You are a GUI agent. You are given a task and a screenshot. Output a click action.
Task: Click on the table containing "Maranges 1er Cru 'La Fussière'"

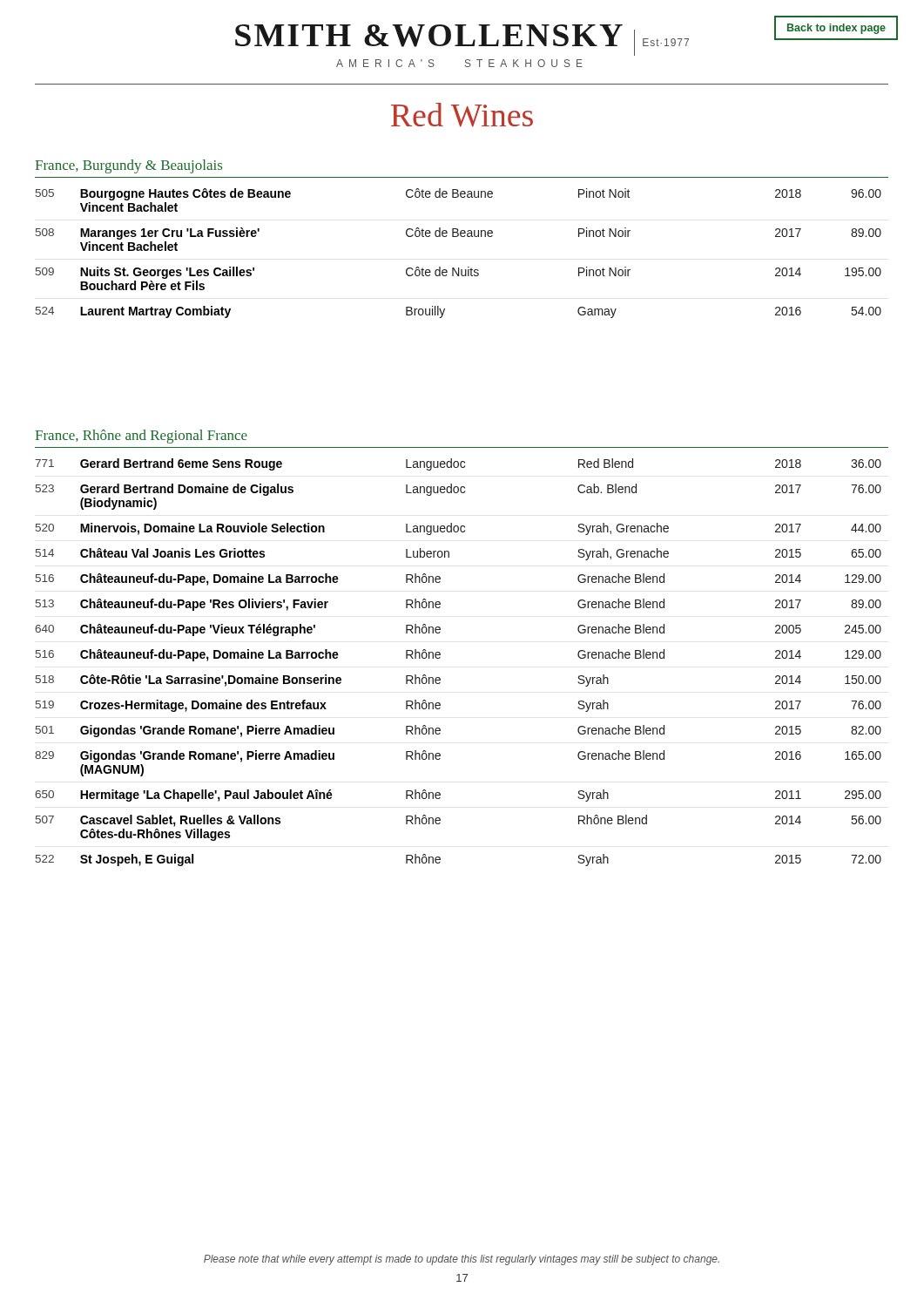point(462,252)
